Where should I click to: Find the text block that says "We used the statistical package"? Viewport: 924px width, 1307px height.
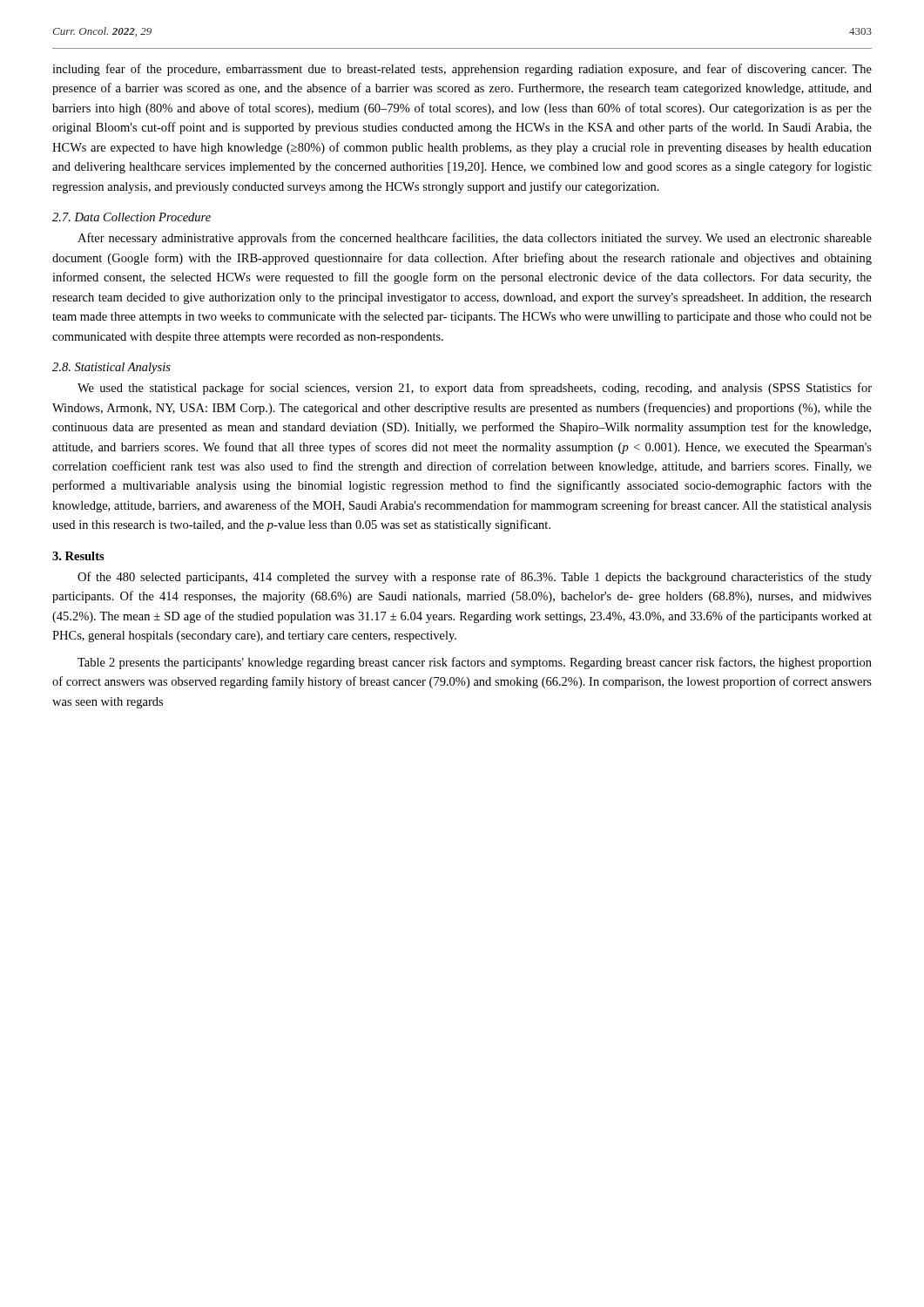click(462, 456)
